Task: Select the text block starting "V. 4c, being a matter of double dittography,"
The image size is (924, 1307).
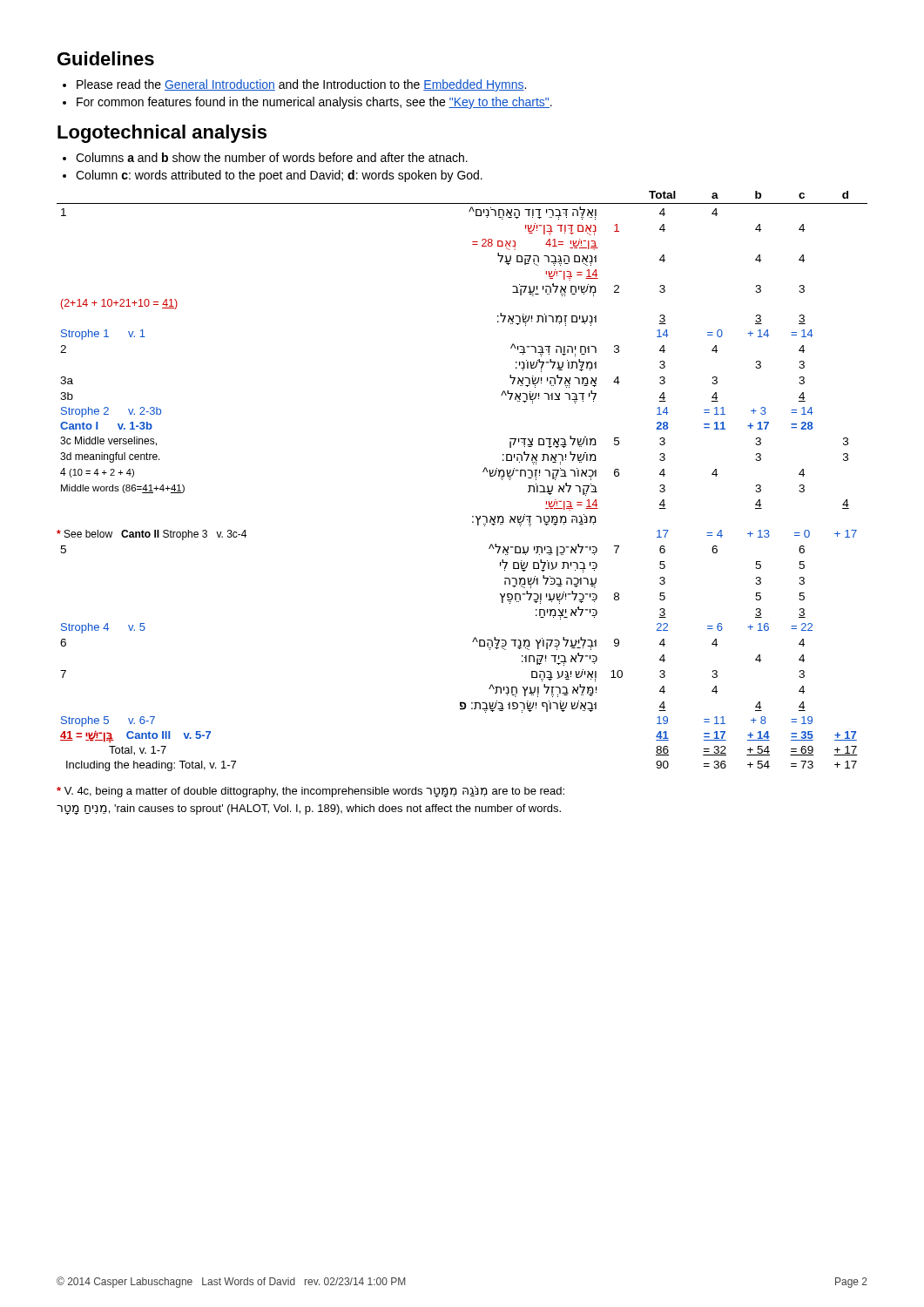Action: click(311, 800)
